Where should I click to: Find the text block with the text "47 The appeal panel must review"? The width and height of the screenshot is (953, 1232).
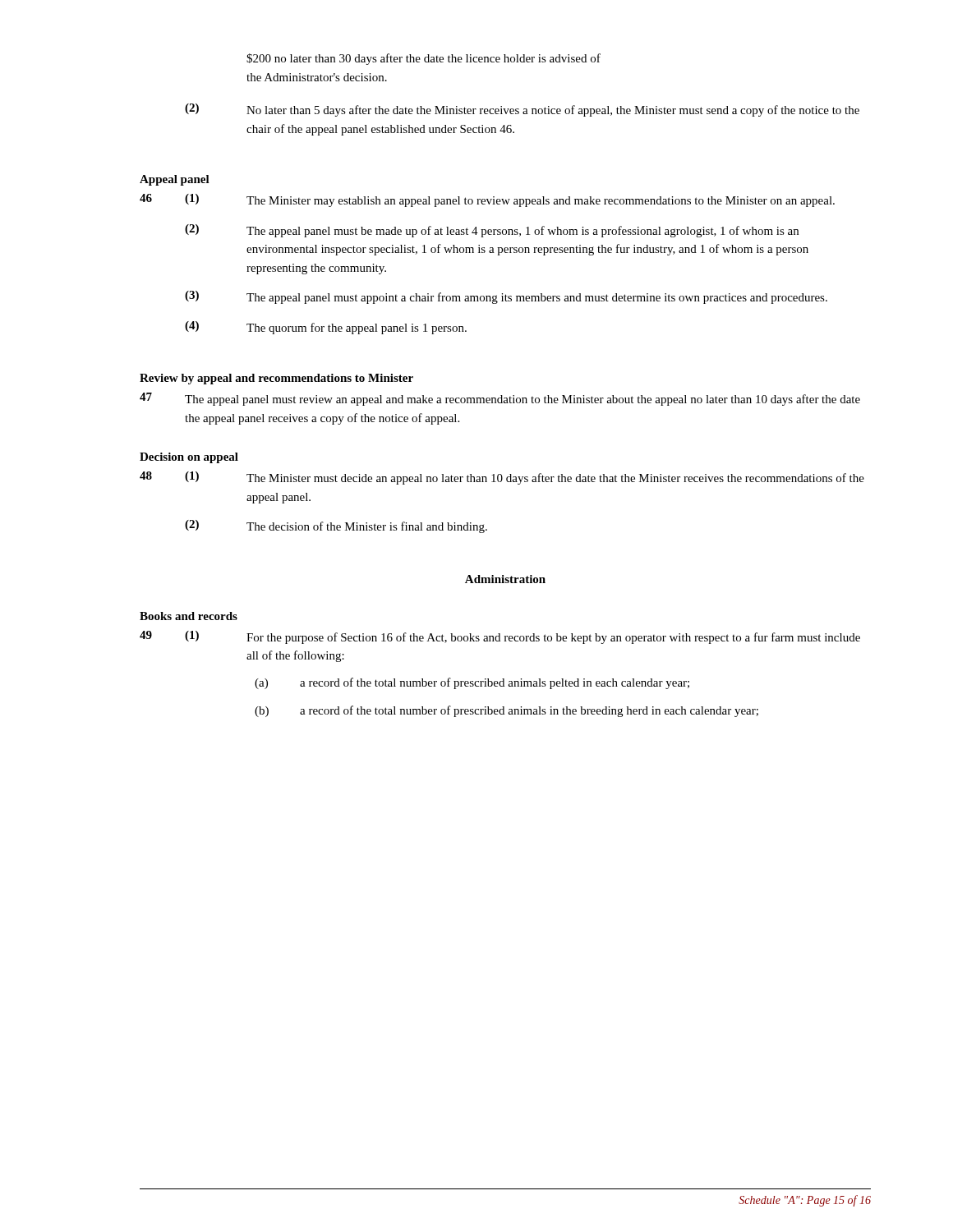click(x=505, y=409)
